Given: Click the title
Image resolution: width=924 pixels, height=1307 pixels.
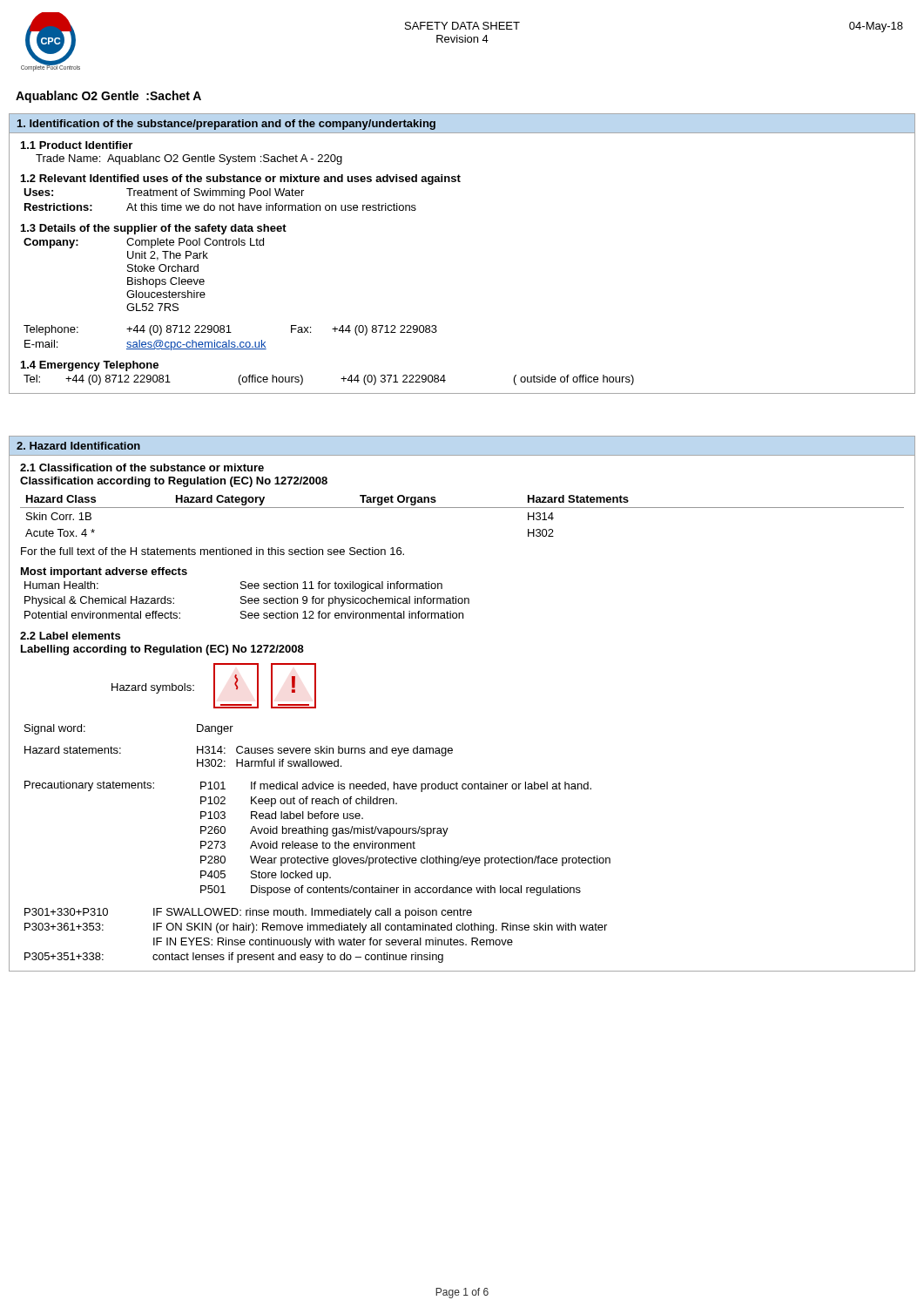Looking at the screenshot, I should click(109, 96).
